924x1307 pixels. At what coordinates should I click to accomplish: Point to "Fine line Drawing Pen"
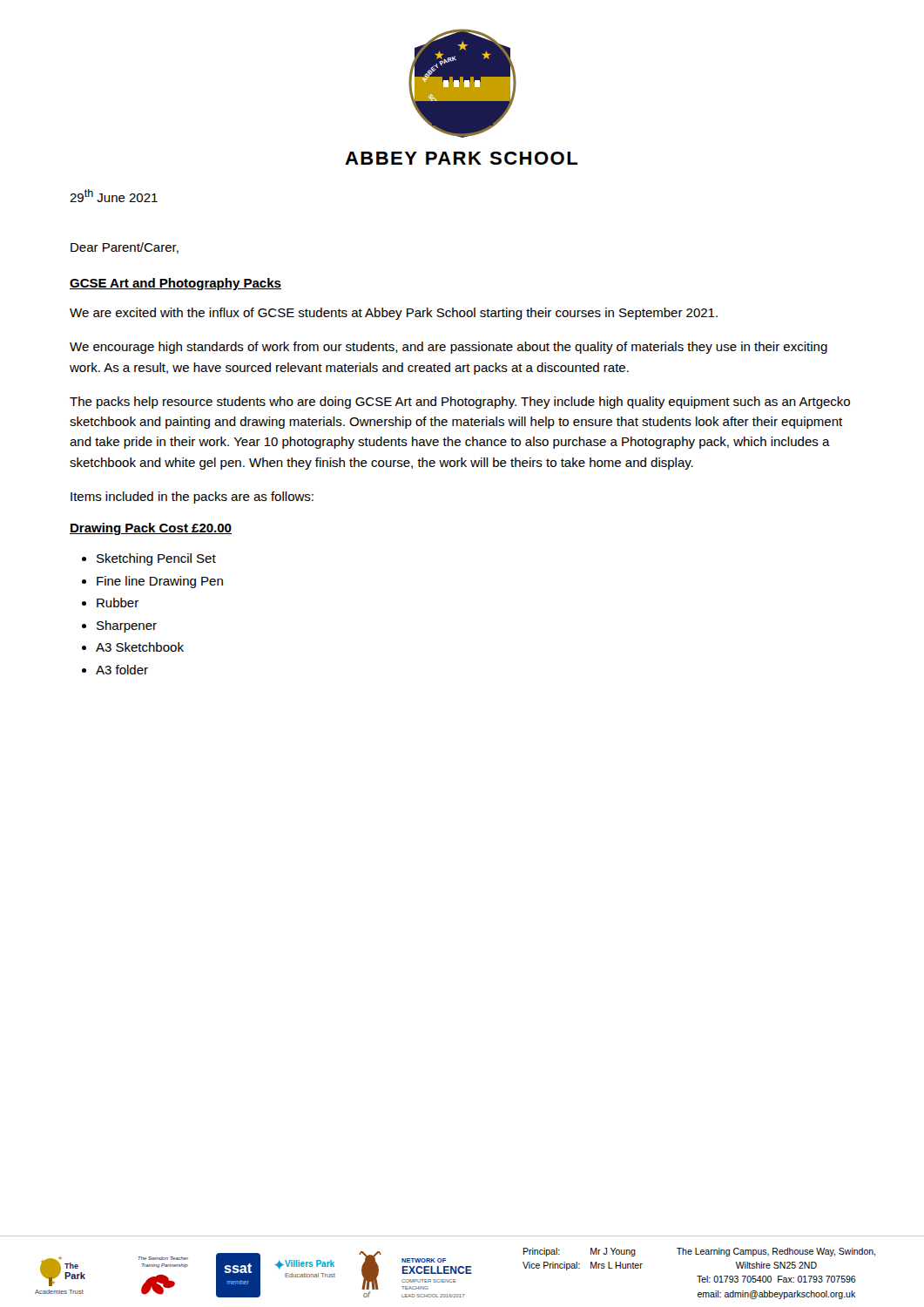[x=160, y=580]
